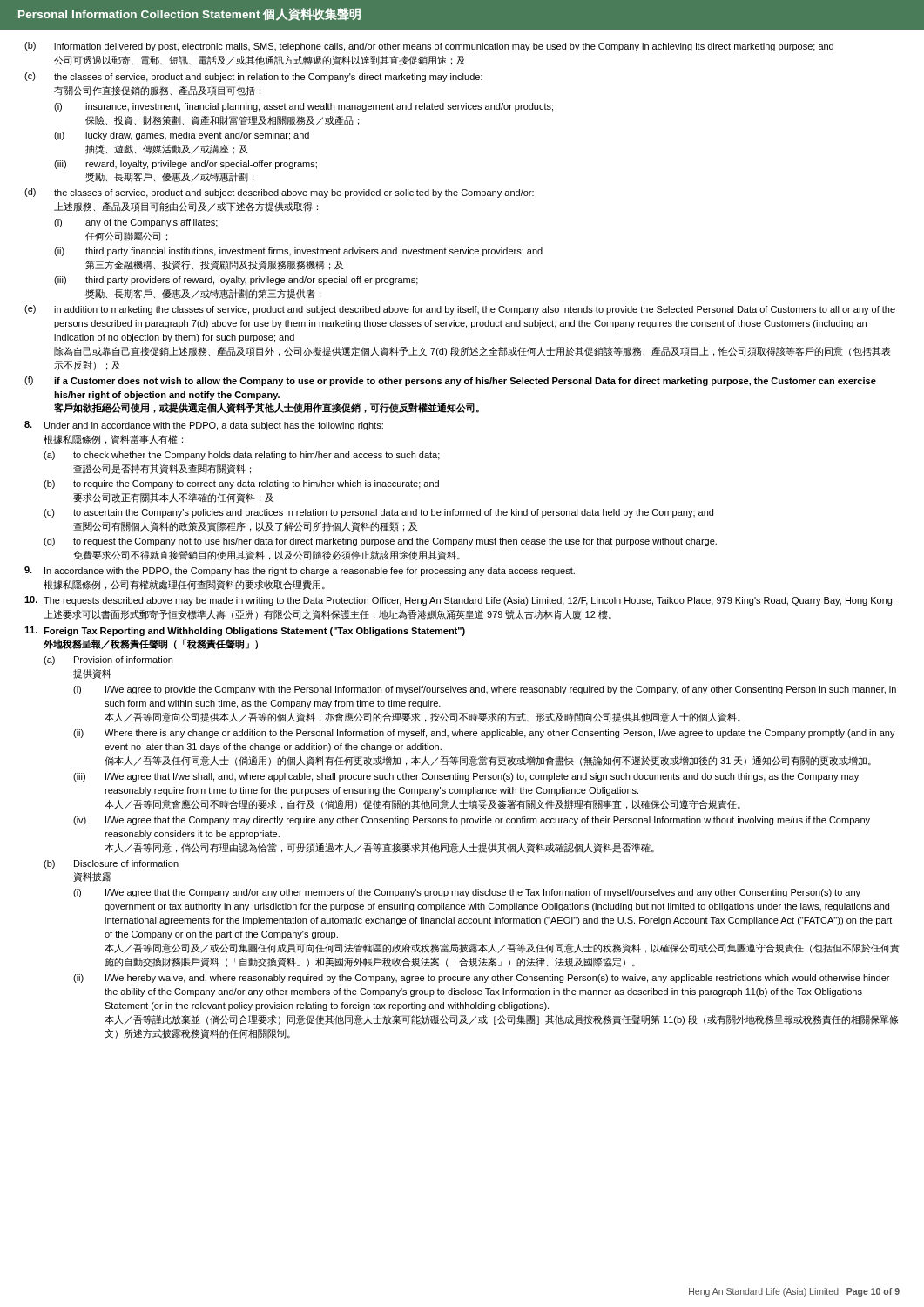Locate the section header that reads "11. Foreign Tax Reporting and Withholding Obligations Statement"
Screen dimensions: 1307x924
[x=462, y=638]
